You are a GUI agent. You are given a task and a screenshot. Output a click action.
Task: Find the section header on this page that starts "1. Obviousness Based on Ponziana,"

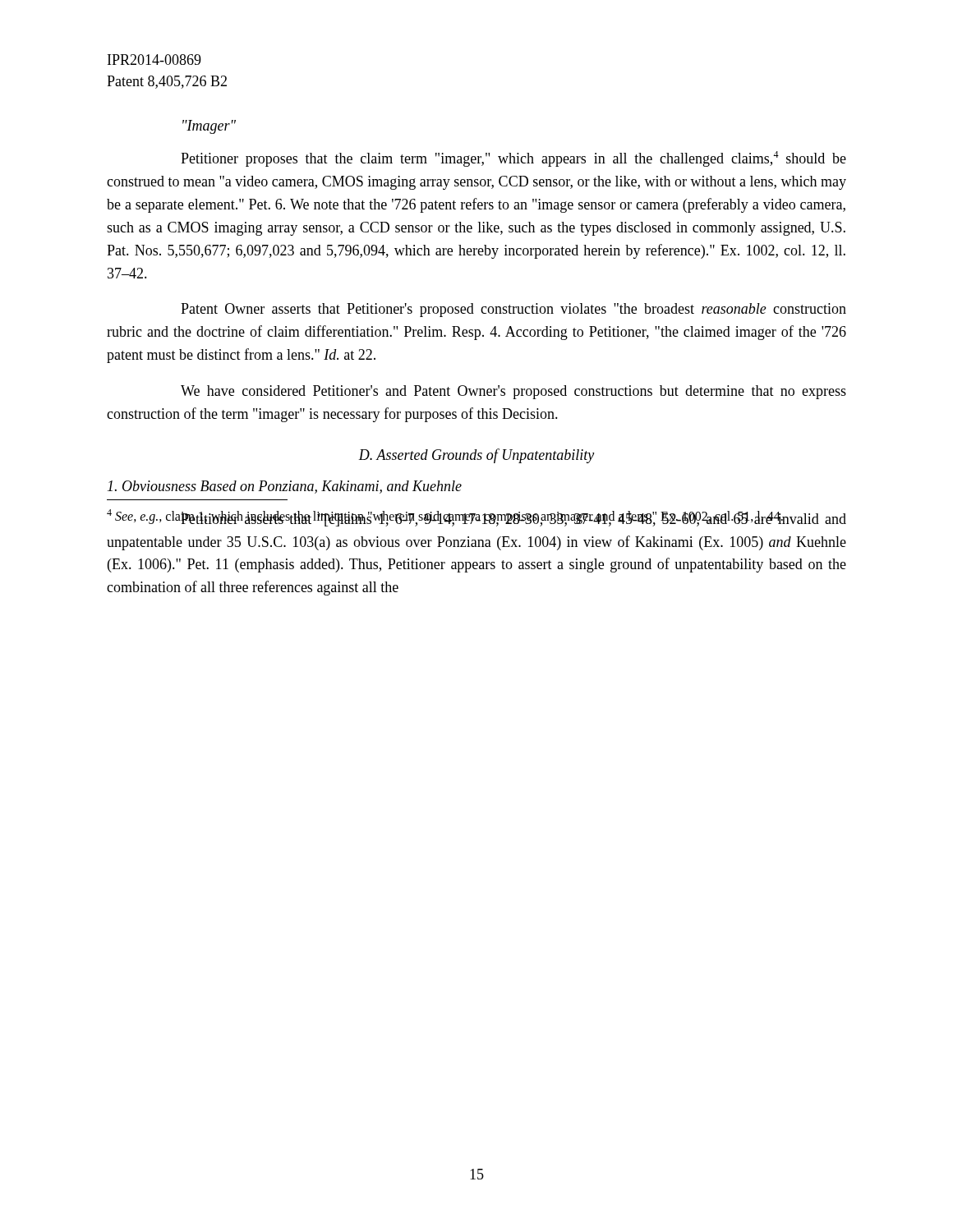pyautogui.click(x=284, y=486)
